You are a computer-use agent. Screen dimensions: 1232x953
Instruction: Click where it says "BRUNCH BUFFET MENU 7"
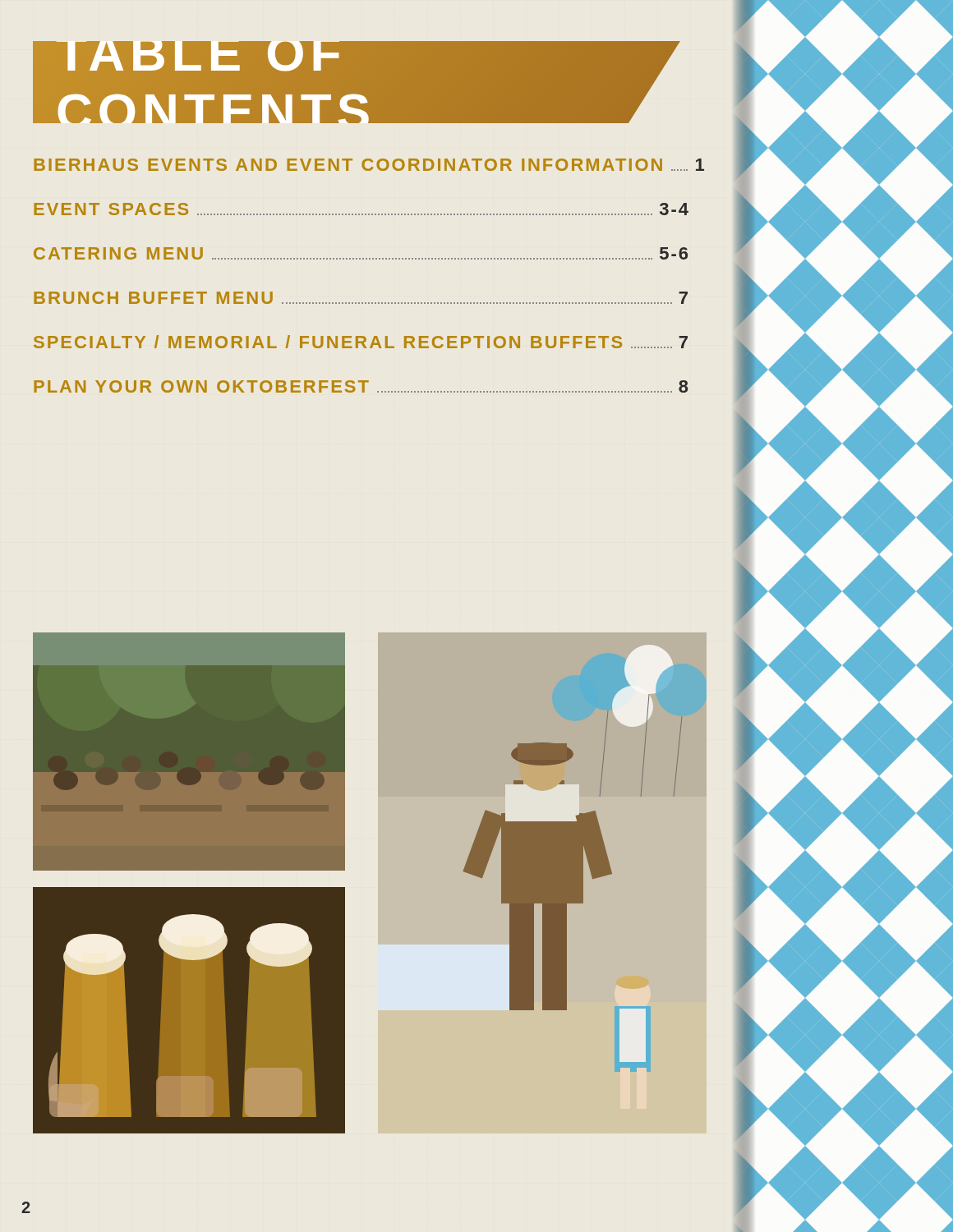(361, 298)
